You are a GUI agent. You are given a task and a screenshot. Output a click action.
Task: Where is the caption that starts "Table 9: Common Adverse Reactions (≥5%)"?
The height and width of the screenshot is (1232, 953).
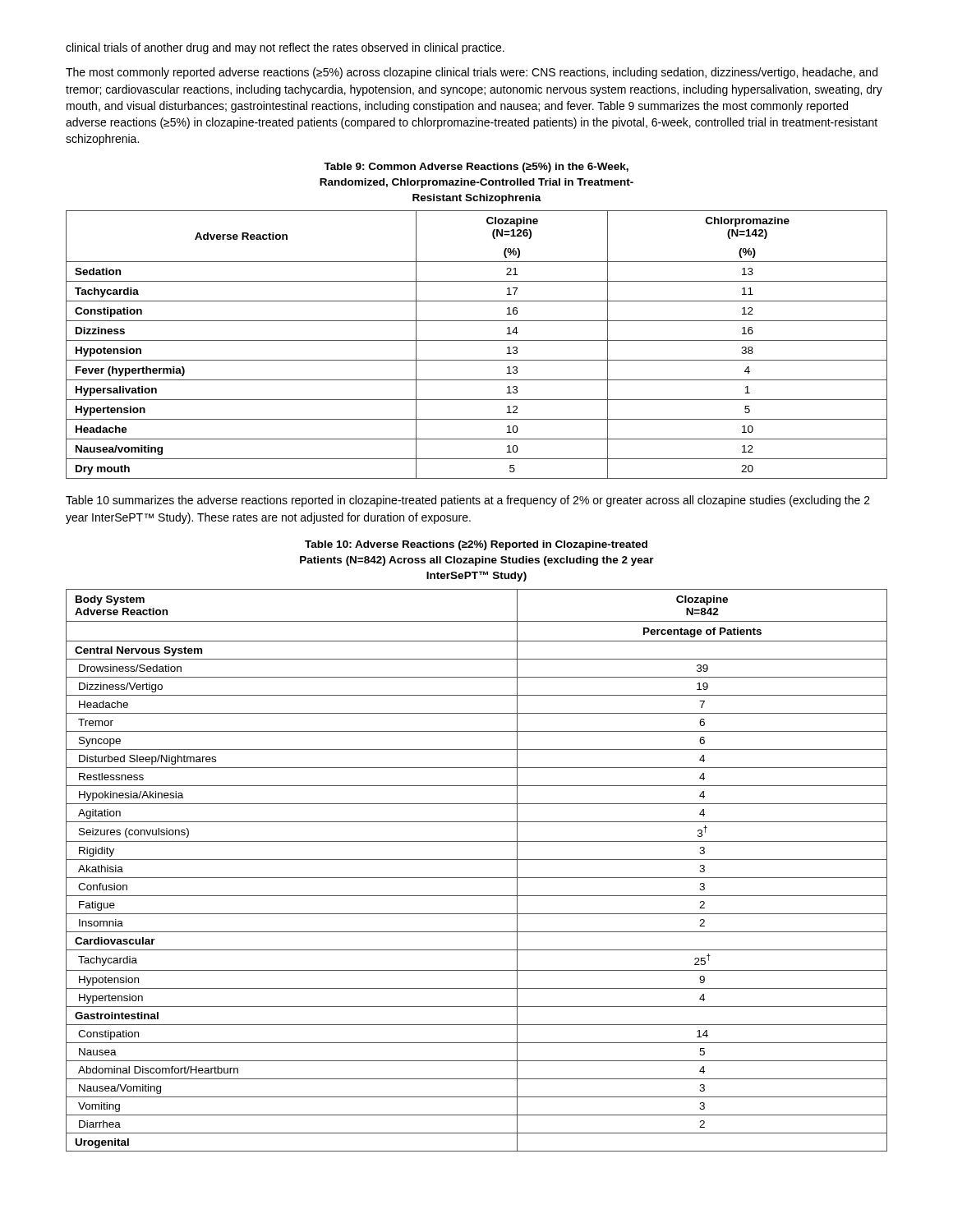click(x=476, y=182)
